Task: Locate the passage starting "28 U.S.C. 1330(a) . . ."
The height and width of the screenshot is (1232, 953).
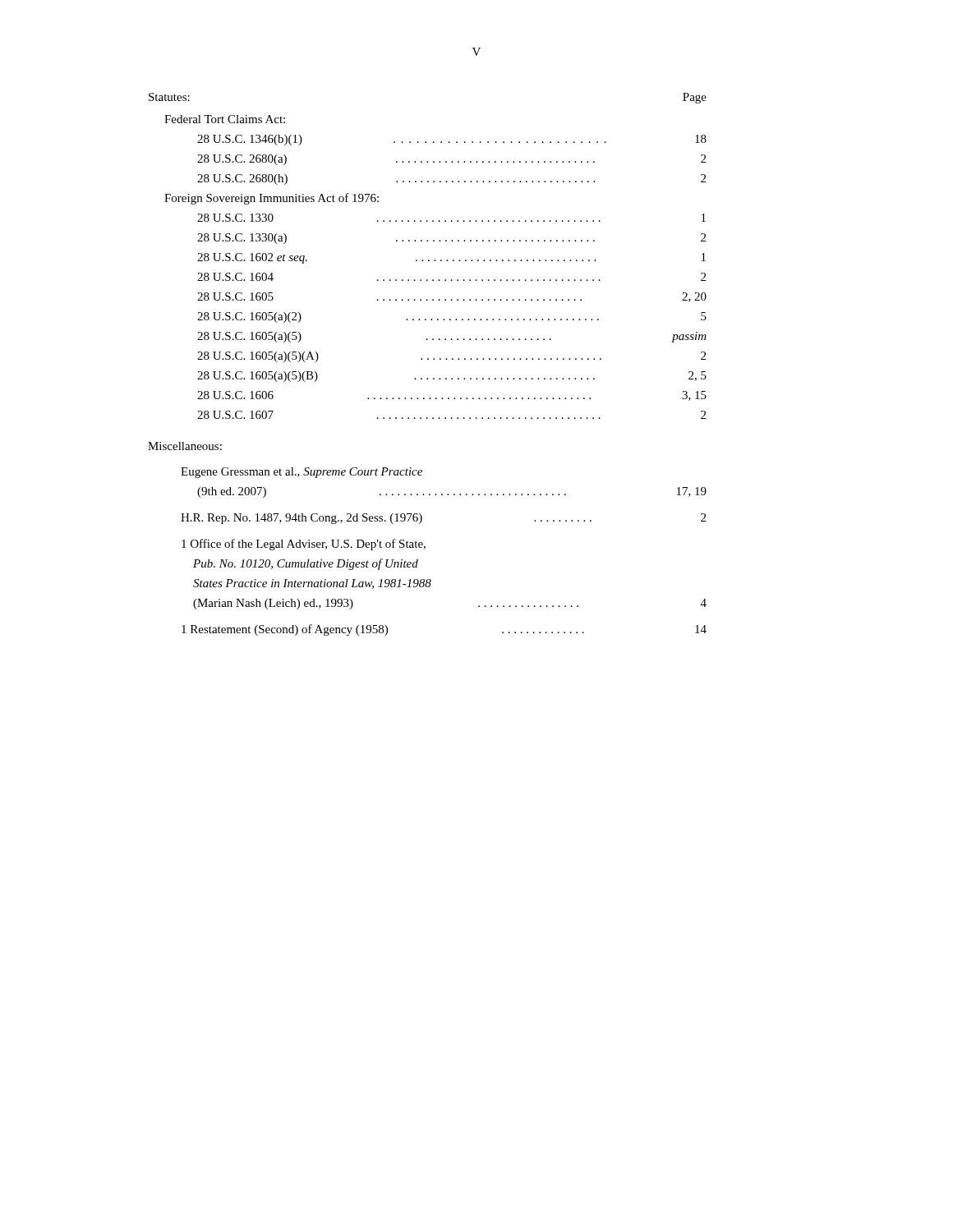Action: (452, 237)
